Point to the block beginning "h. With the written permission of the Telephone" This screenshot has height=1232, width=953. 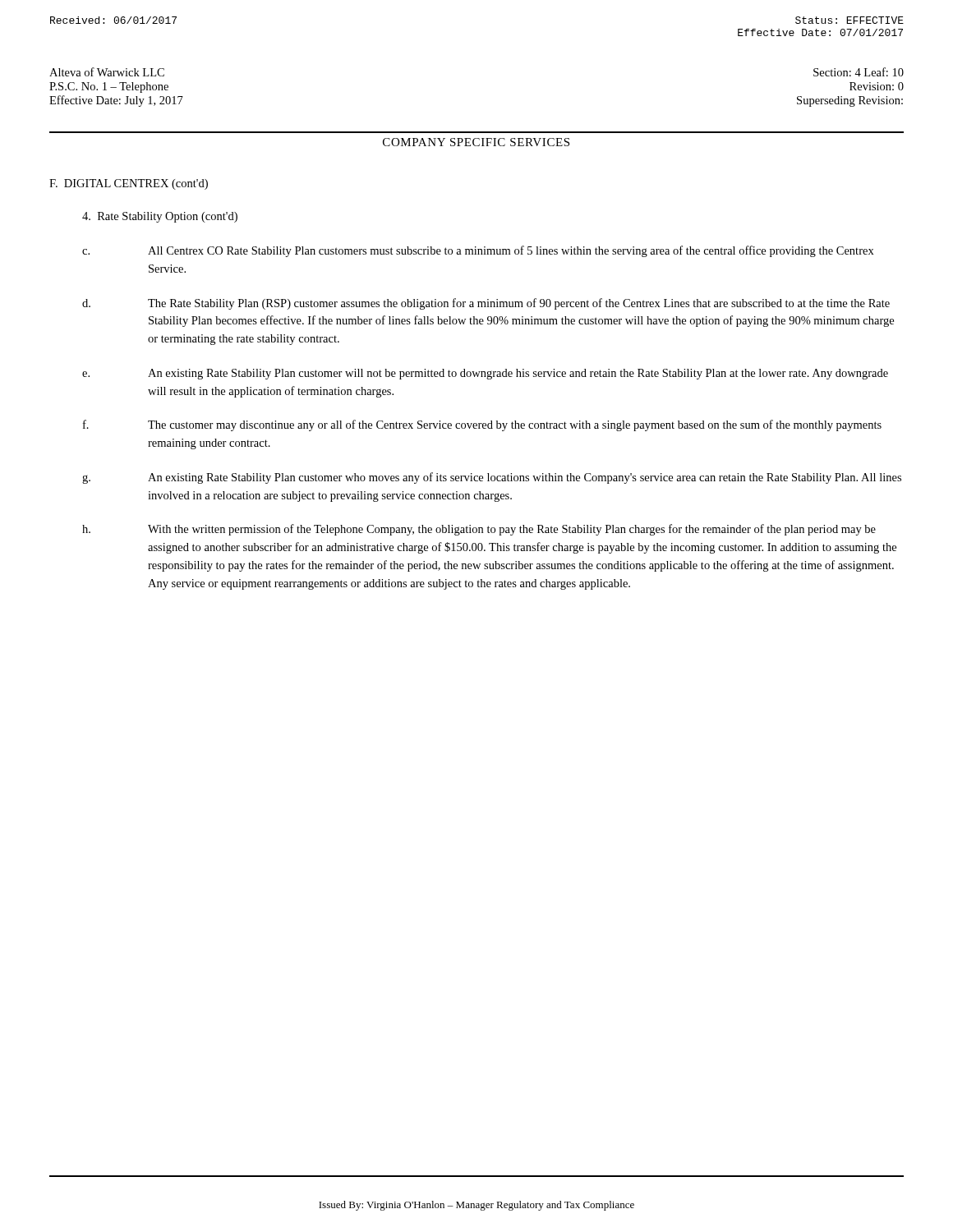[476, 557]
